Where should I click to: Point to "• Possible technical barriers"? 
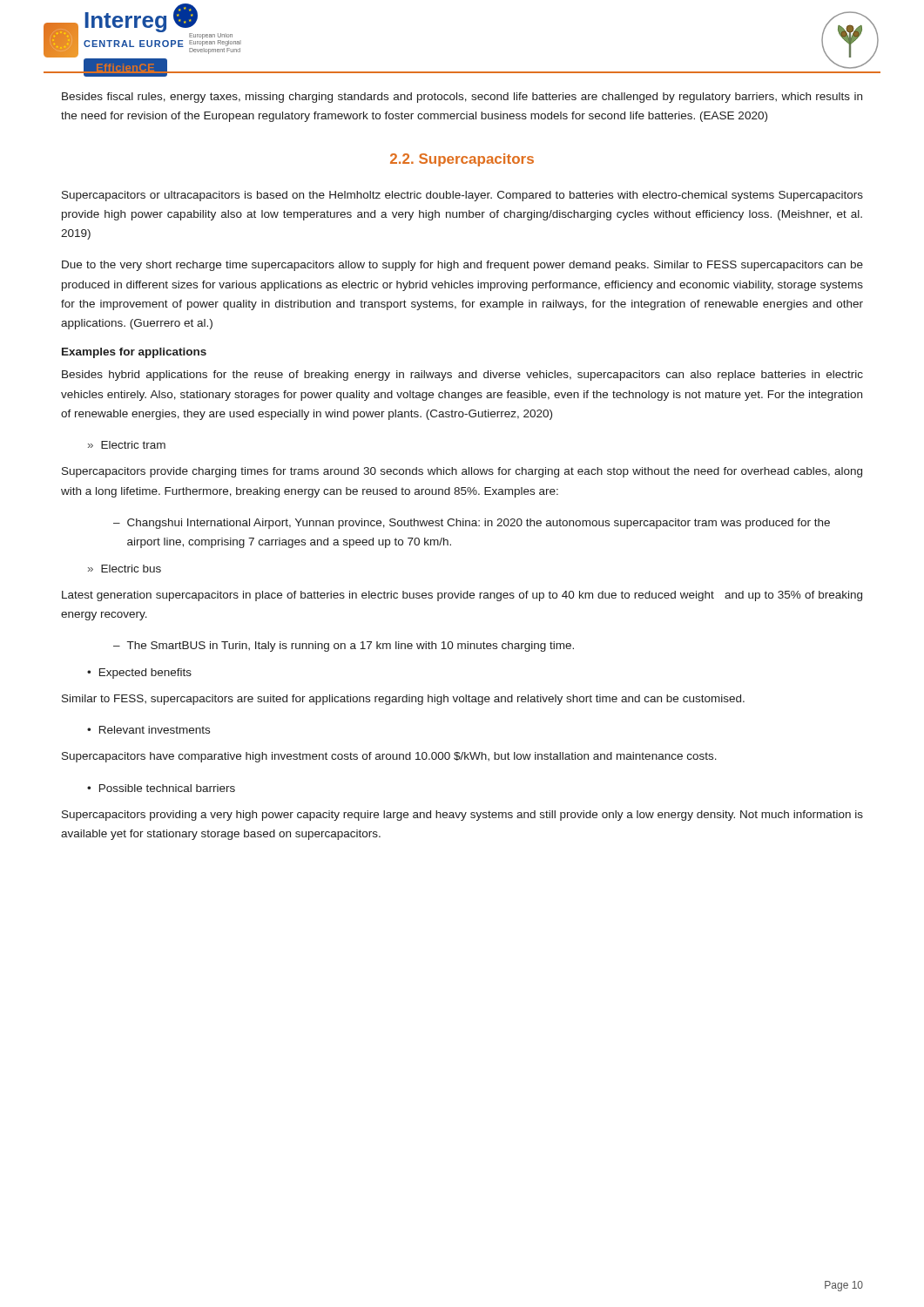[161, 788]
